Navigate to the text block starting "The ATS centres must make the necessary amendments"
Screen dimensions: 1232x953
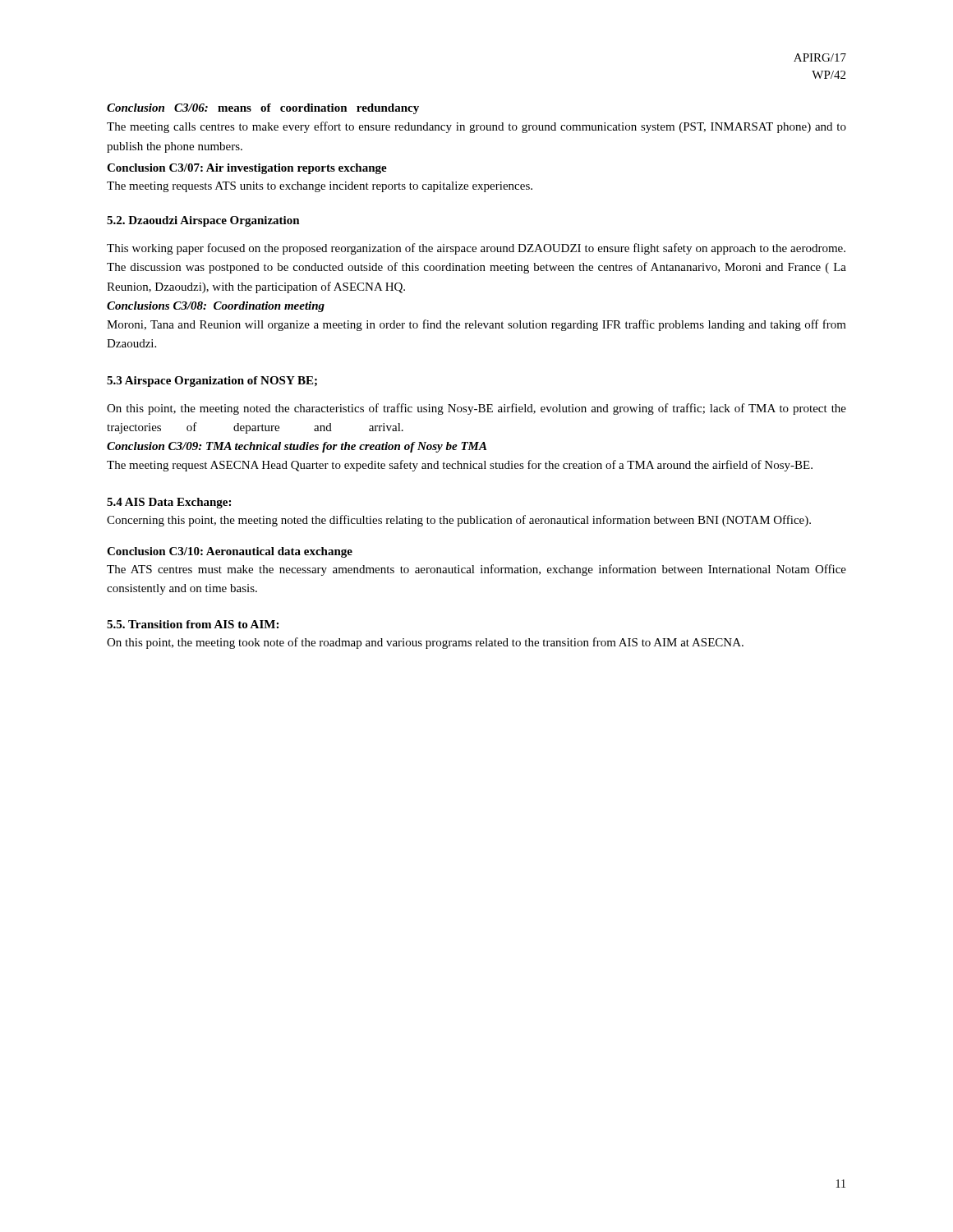[x=476, y=579]
